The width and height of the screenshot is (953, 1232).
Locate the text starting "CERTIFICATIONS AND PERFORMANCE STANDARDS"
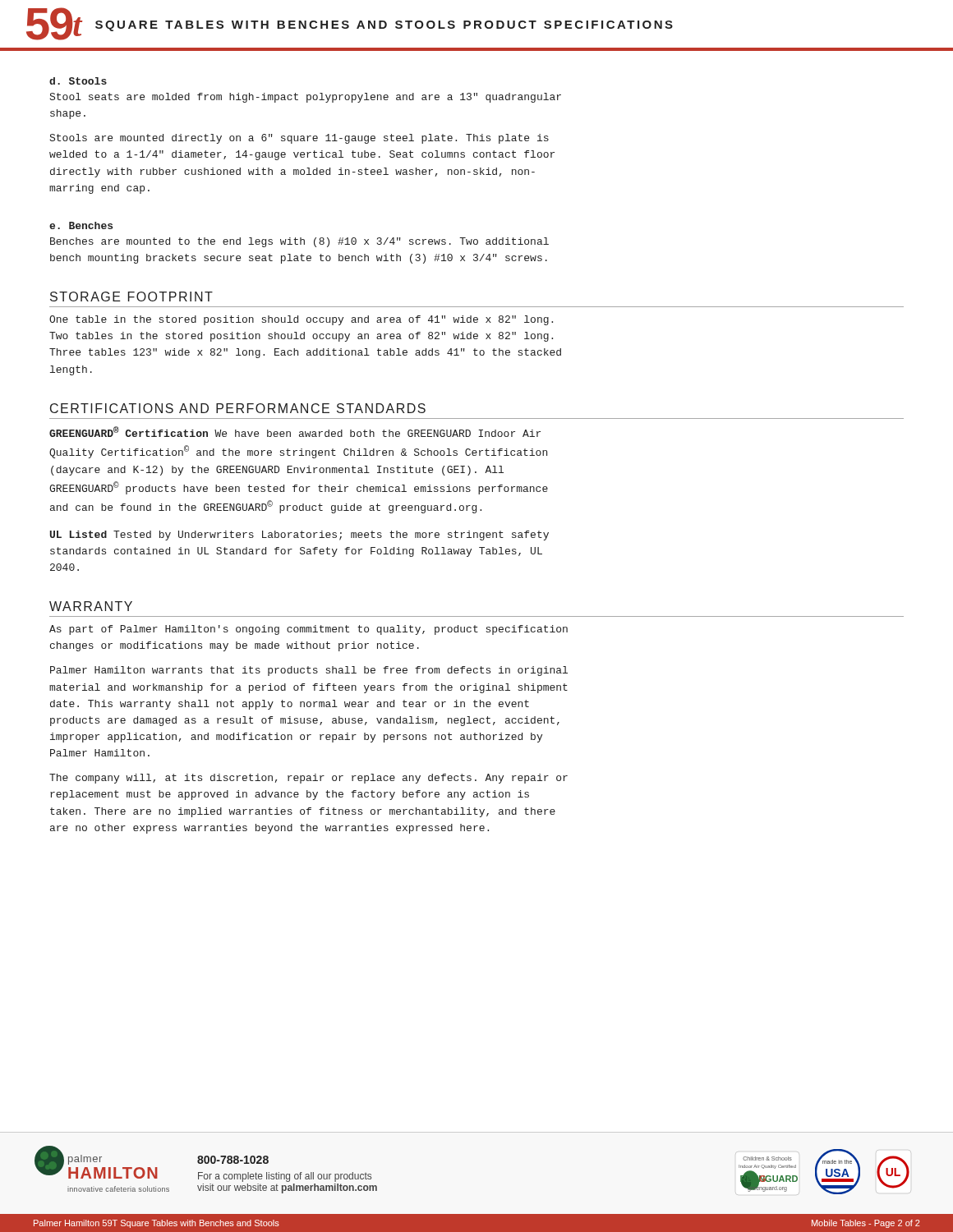[238, 408]
